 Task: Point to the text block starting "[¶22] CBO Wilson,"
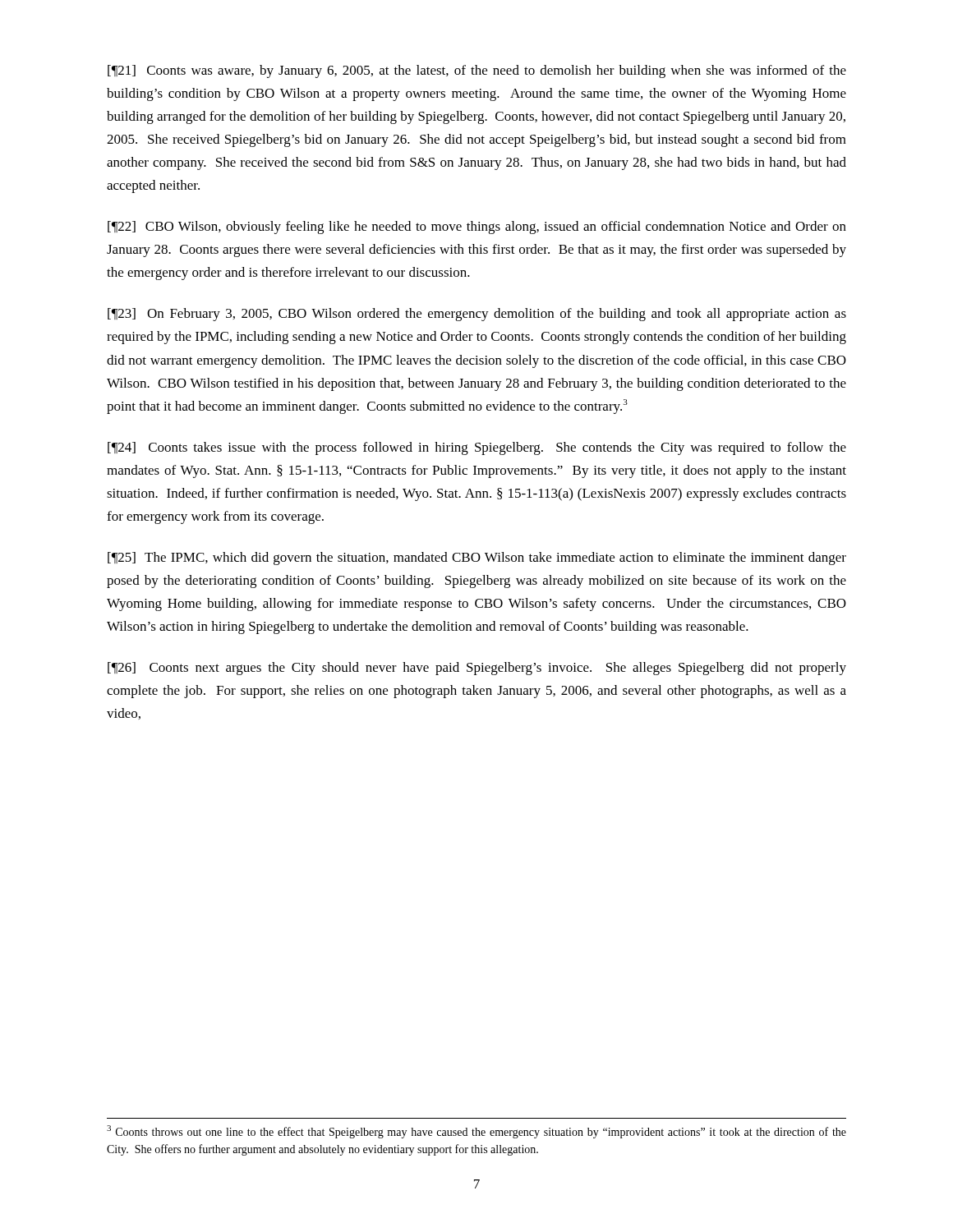pyautogui.click(x=476, y=250)
